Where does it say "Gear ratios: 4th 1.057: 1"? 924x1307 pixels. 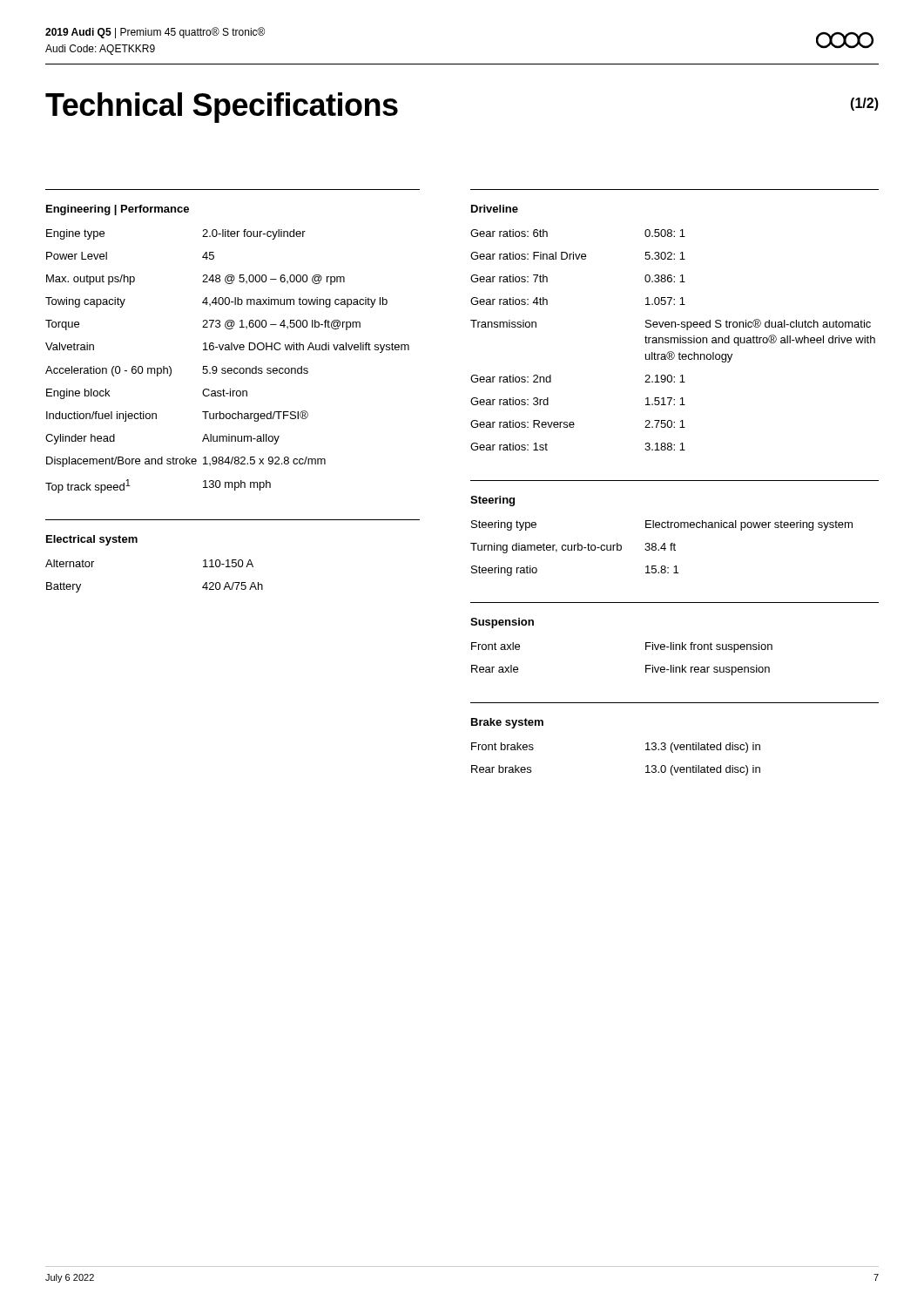pos(675,302)
